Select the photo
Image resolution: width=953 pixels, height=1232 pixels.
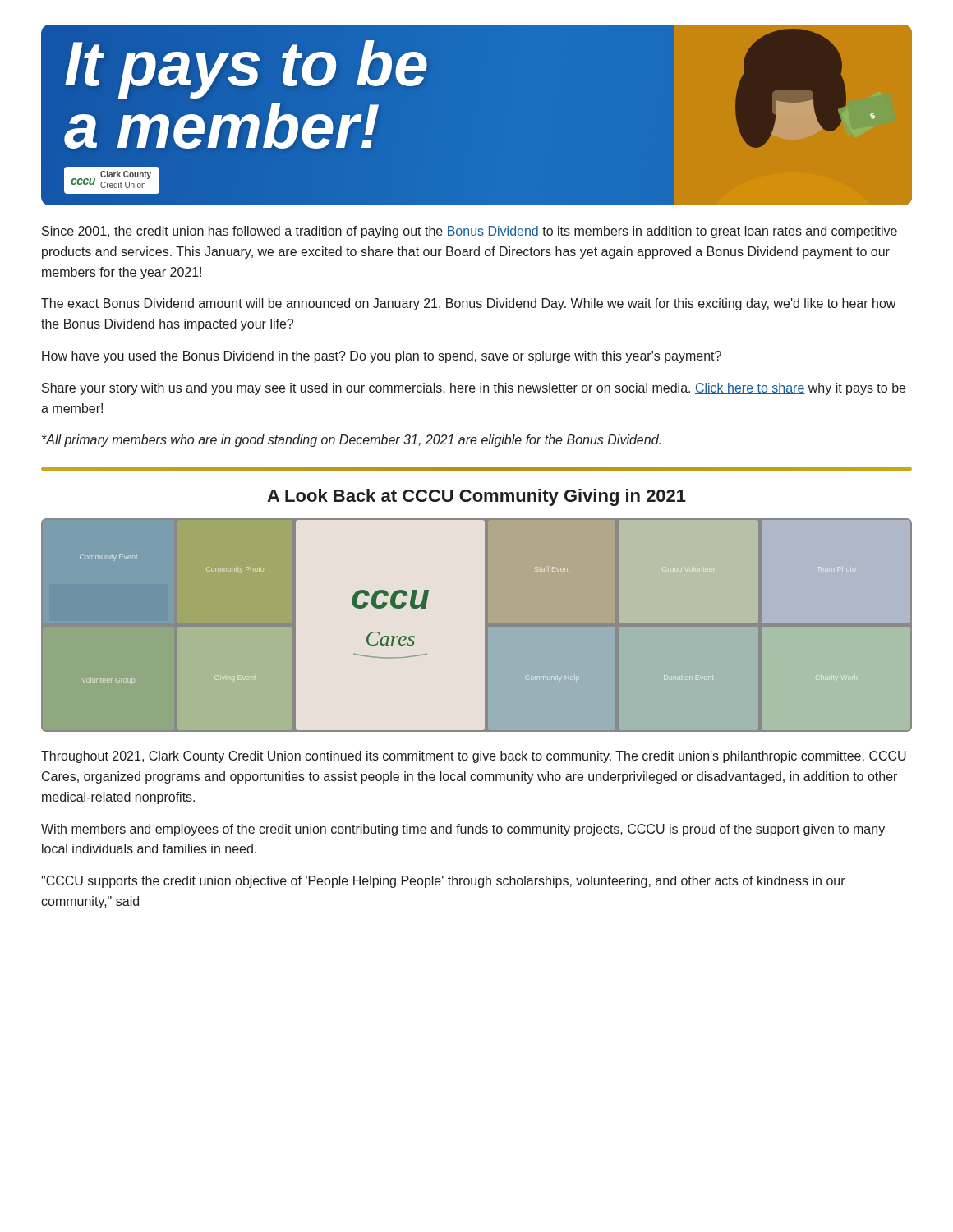point(476,625)
